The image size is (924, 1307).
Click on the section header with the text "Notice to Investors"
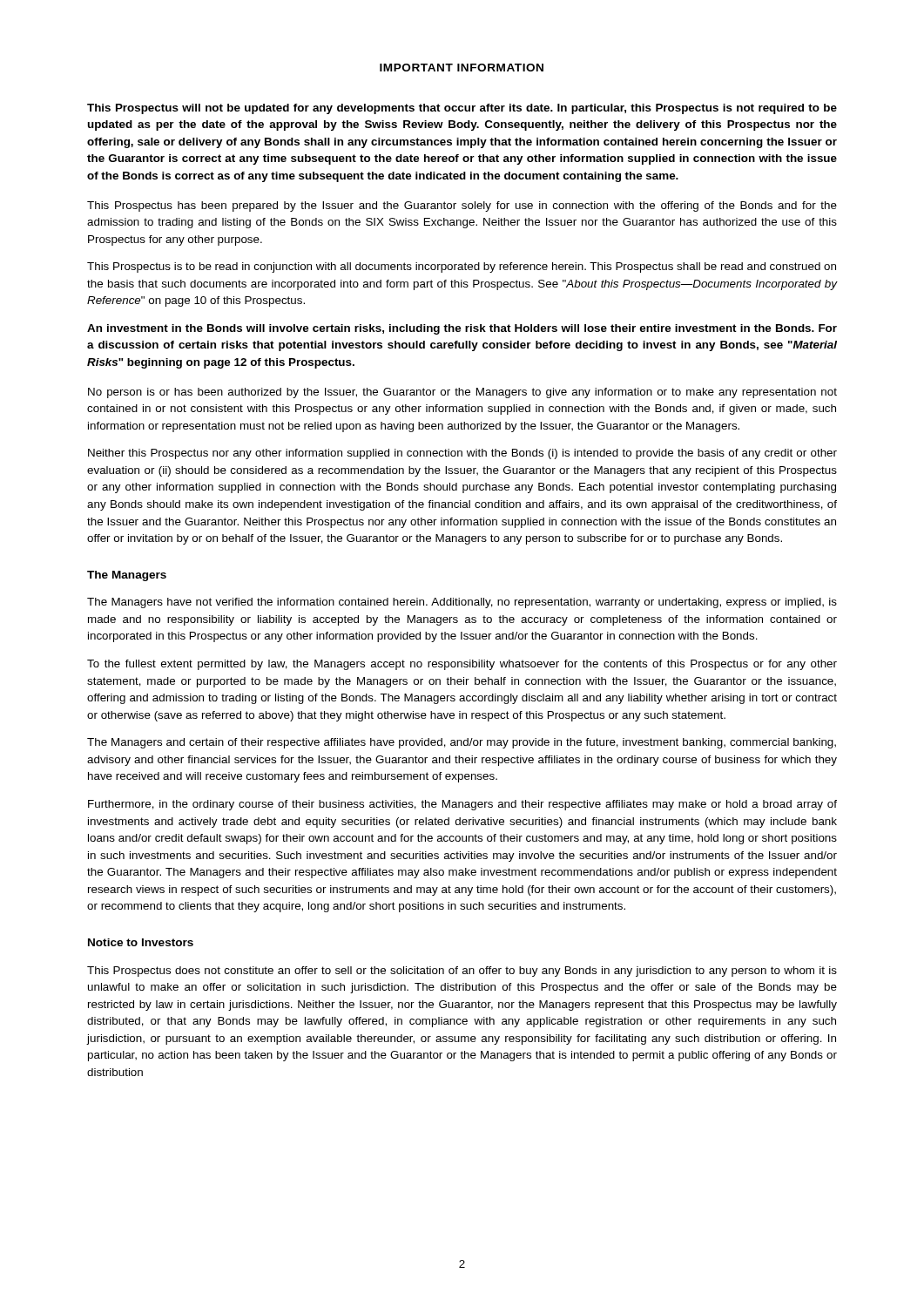coord(140,942)
